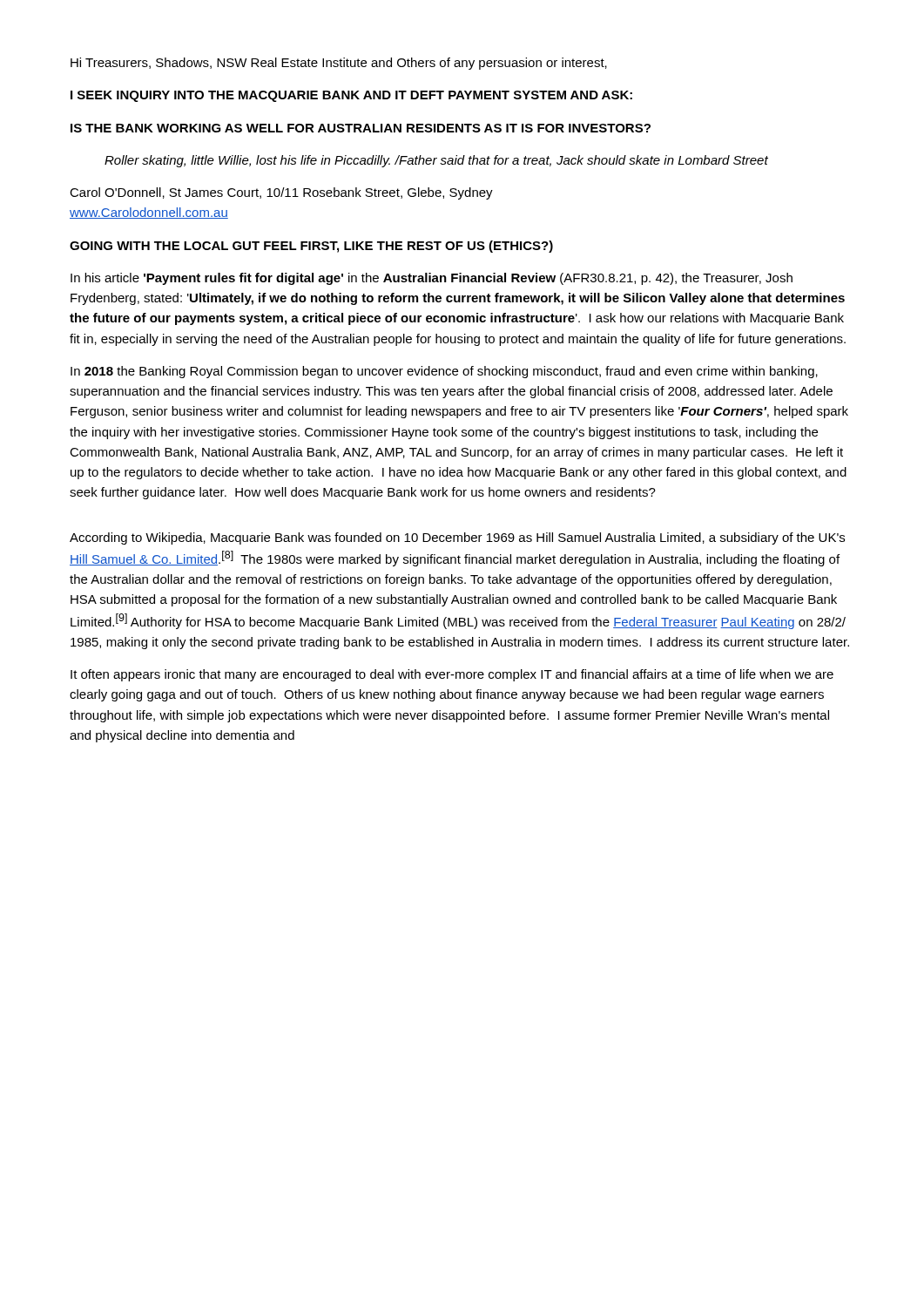This screenshot has height=1307, width=924.
Task: Locate the text block that says "Hi Treasurers, Shadows, NSW Real Estate Institute and"
Action: (339, 62)
